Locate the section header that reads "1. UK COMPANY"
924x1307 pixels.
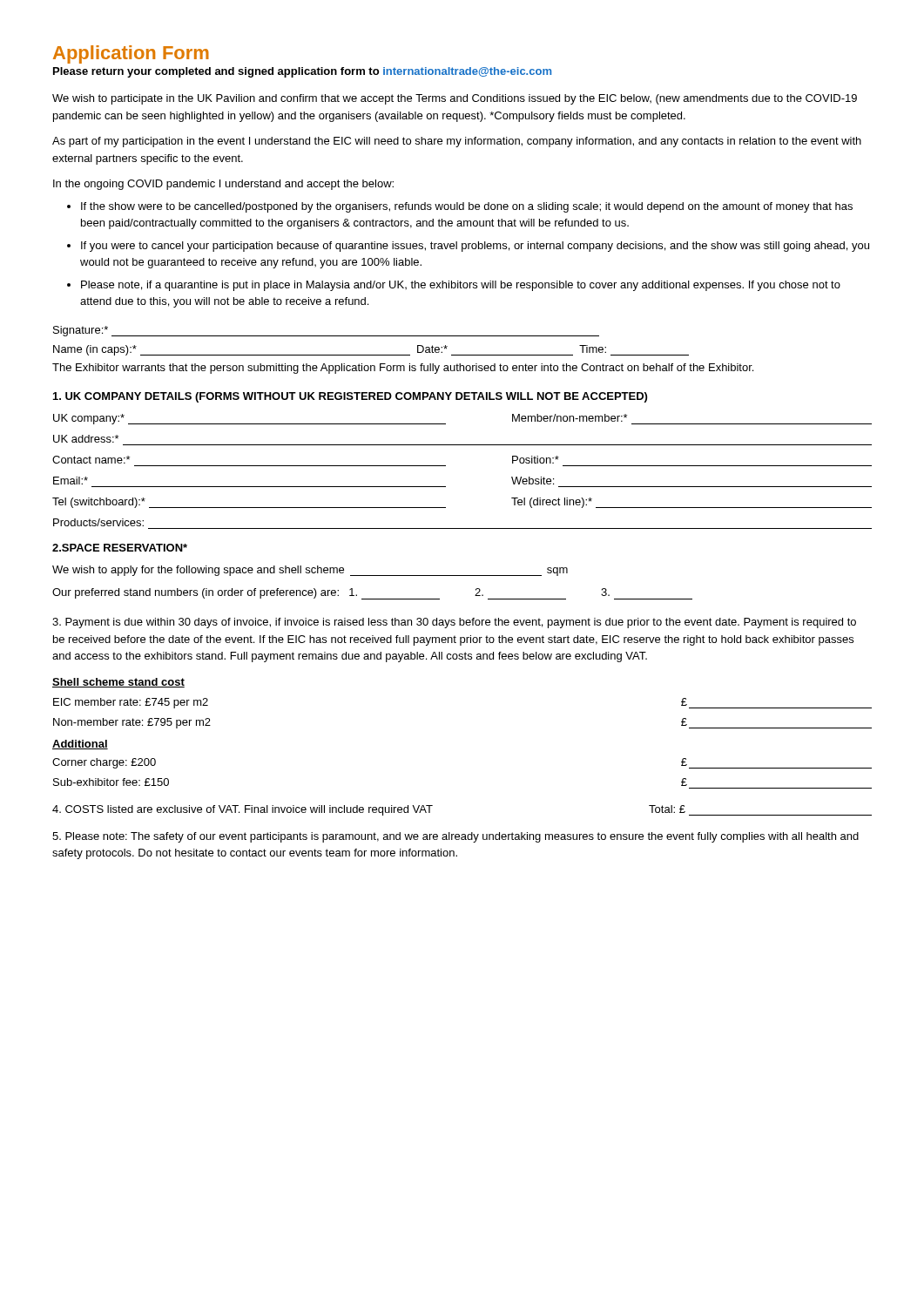[x=350, y=396]
